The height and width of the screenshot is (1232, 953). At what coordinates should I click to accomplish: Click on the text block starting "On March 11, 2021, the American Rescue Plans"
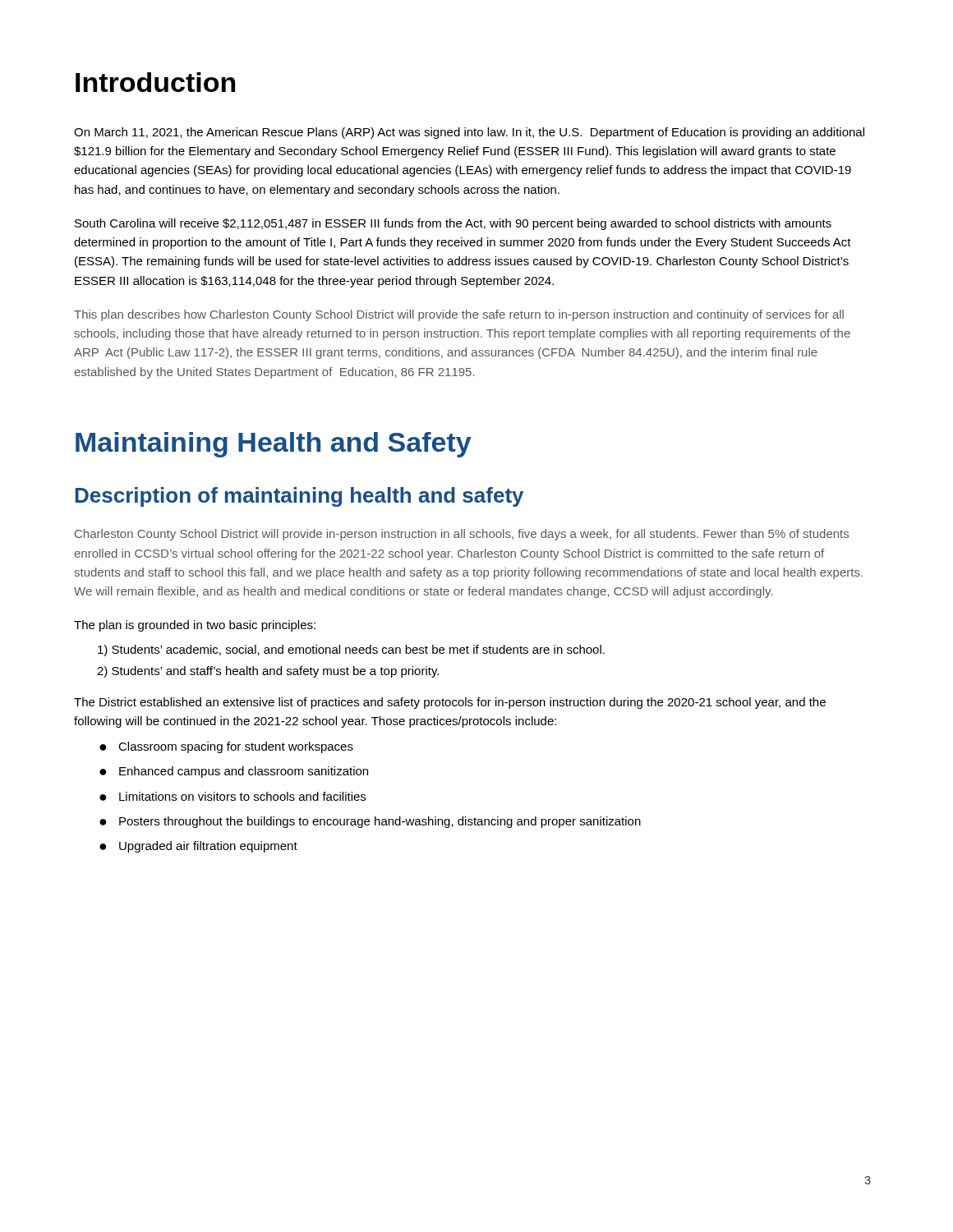click(x=470, y=160)
